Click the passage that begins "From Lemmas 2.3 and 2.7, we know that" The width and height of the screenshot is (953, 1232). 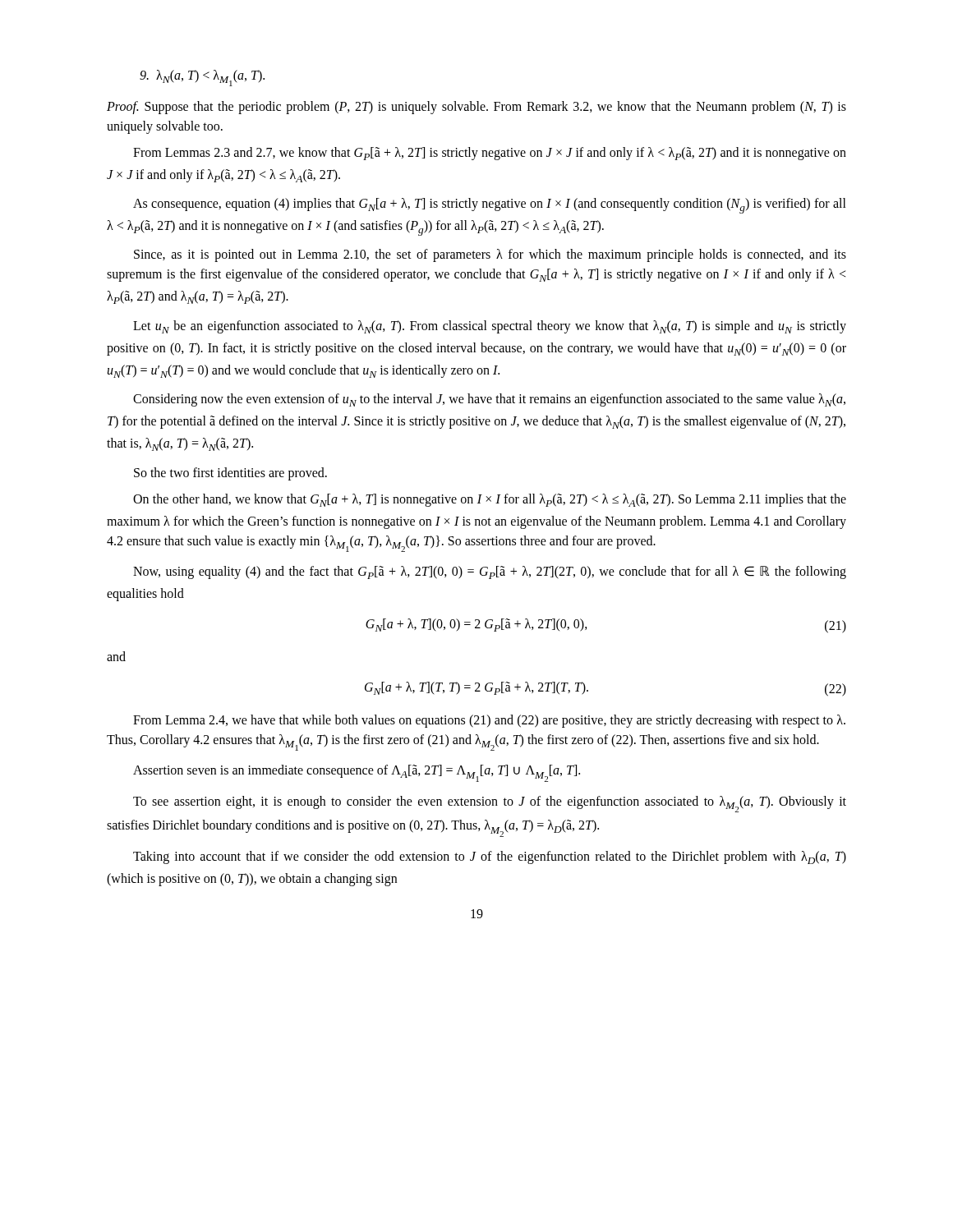click(476, 165)
